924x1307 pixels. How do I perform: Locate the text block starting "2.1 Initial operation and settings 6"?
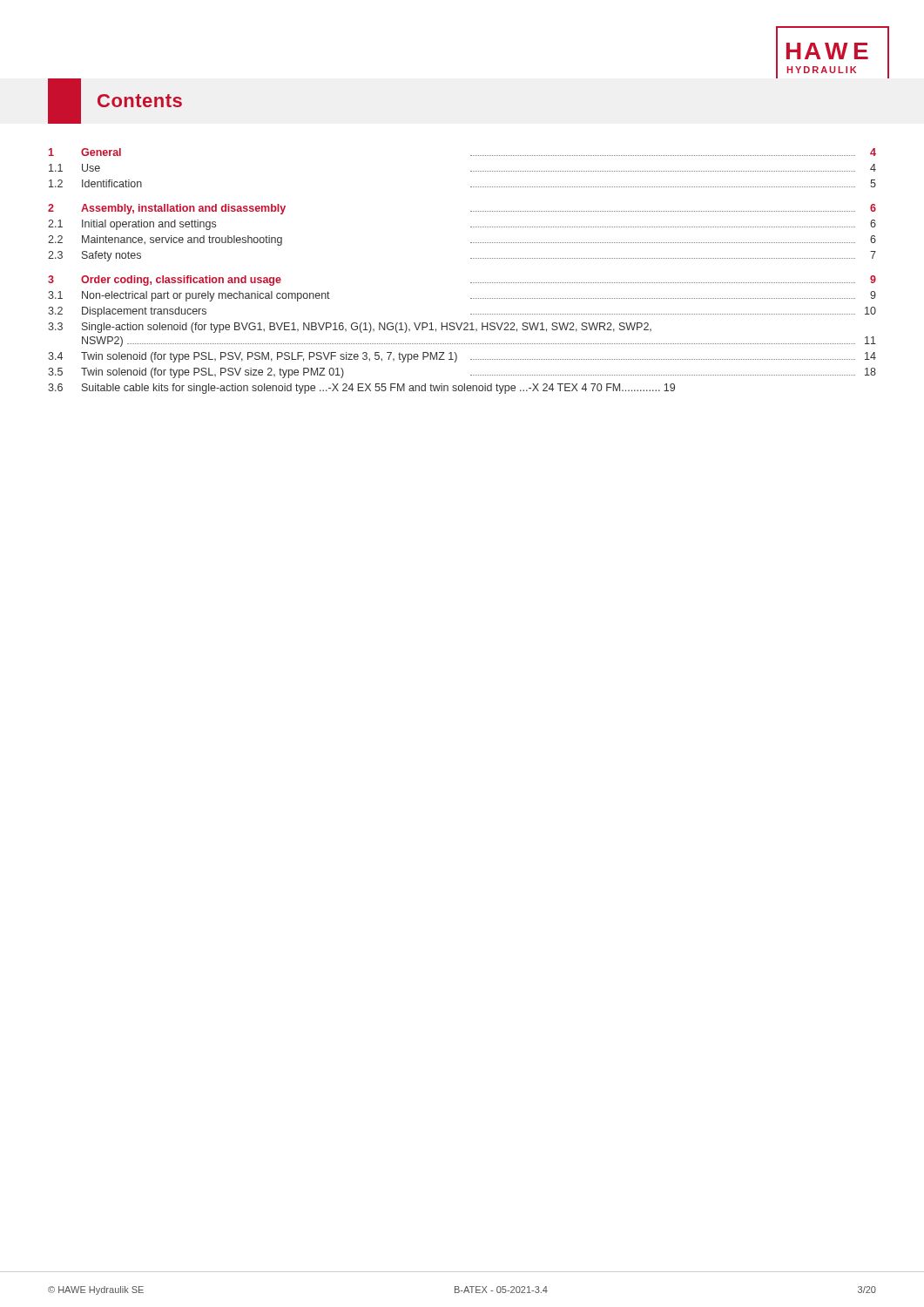pos(462,224)
